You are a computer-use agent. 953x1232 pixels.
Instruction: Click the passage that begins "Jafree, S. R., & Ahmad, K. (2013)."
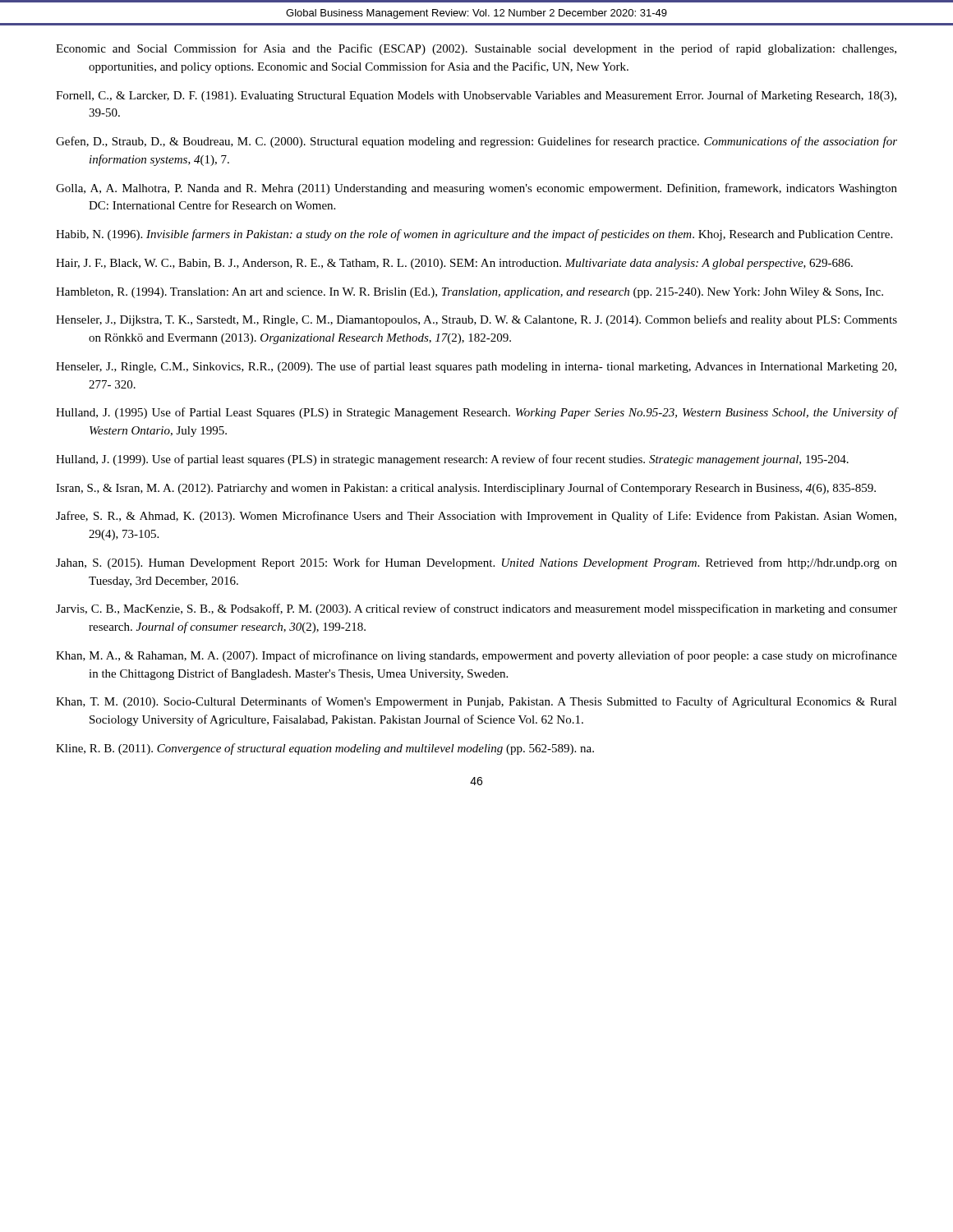[476, 525]
